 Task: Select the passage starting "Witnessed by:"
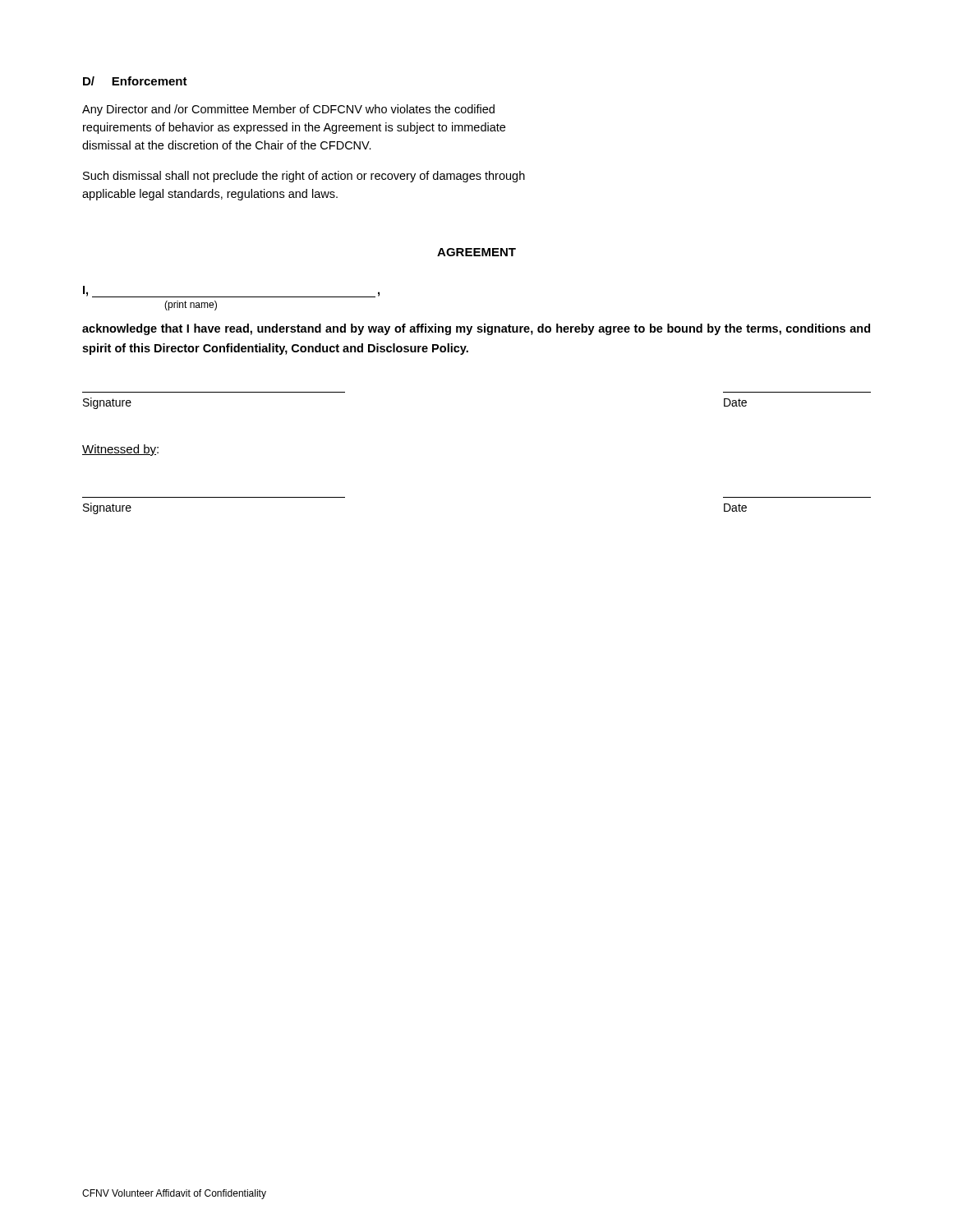click(121, 449)
